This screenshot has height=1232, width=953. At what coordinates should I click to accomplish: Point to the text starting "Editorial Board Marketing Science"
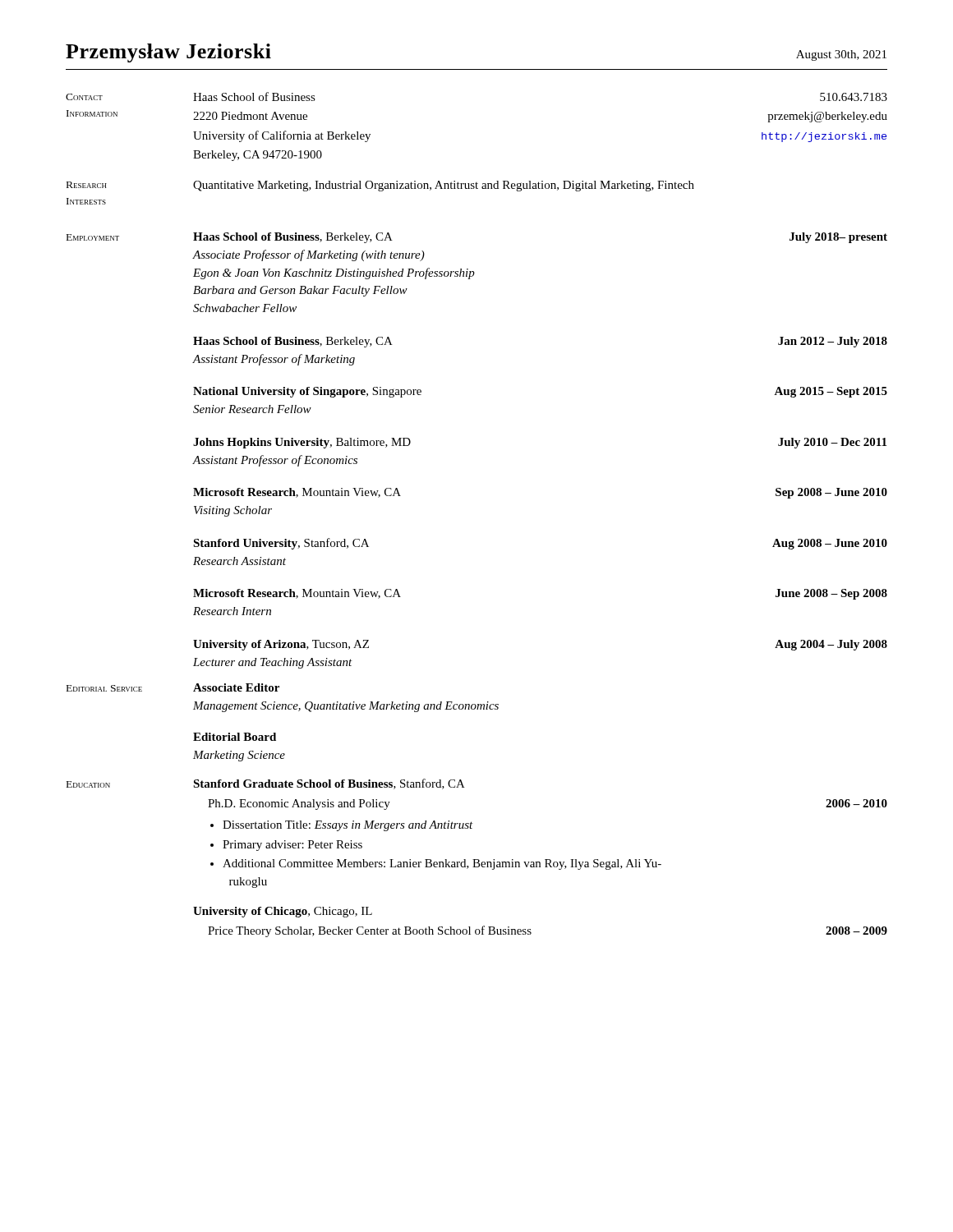[235, 737]
